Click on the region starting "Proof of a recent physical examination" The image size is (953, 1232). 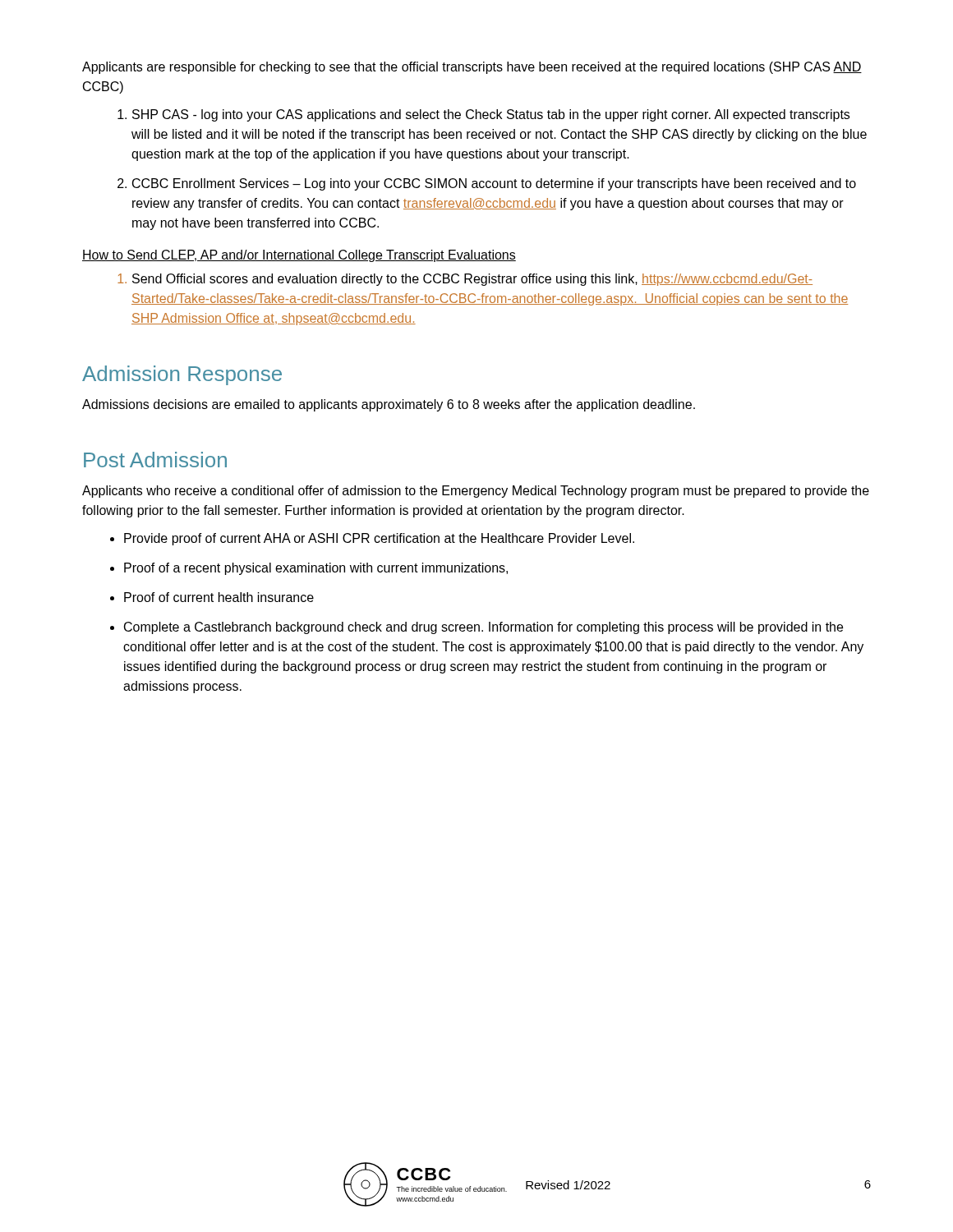coord(316,568)
